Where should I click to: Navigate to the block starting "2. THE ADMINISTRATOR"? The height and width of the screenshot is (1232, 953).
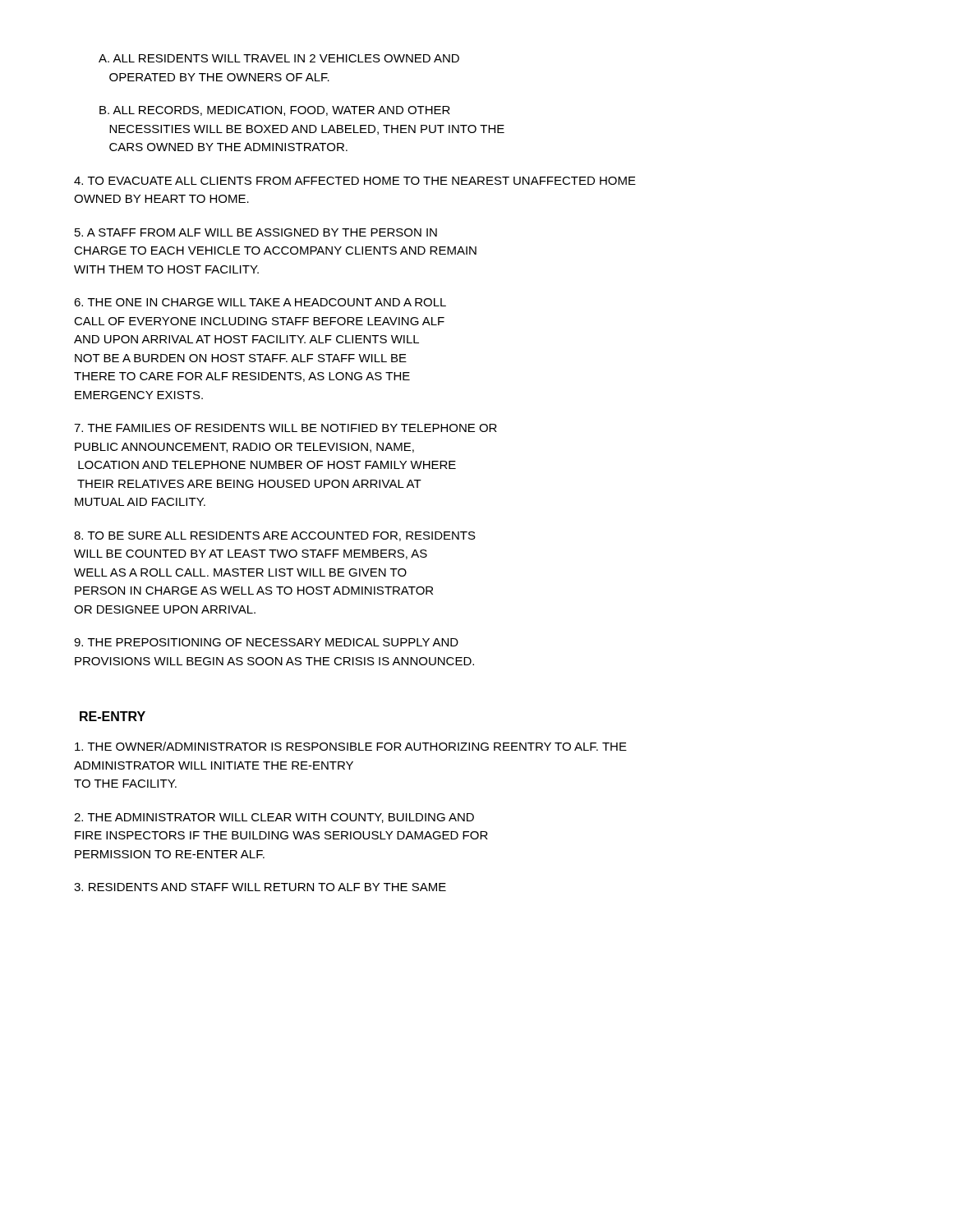(281, 835)
